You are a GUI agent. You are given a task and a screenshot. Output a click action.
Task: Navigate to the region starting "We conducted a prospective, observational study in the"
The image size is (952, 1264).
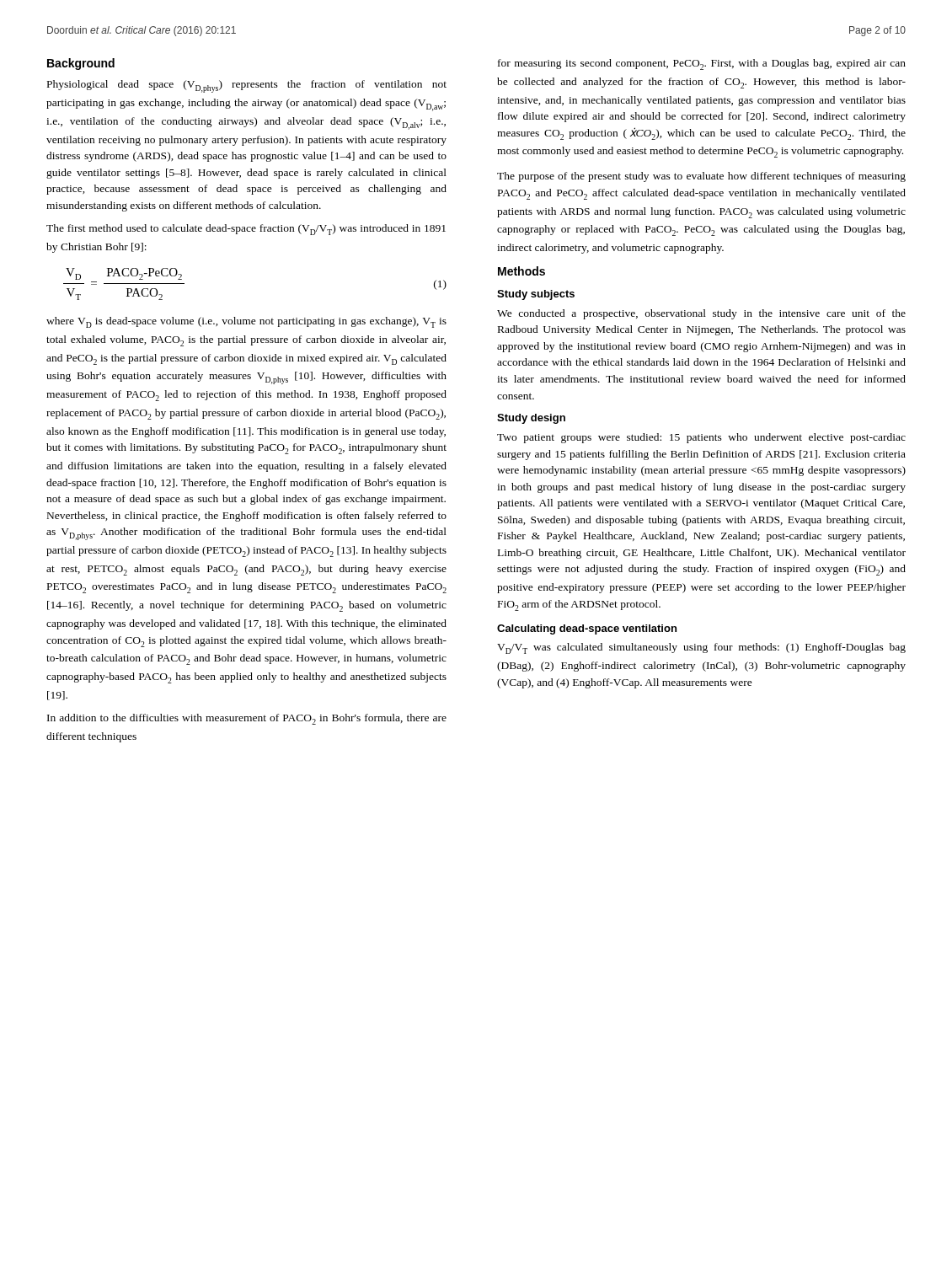click(x=701, y=354)
